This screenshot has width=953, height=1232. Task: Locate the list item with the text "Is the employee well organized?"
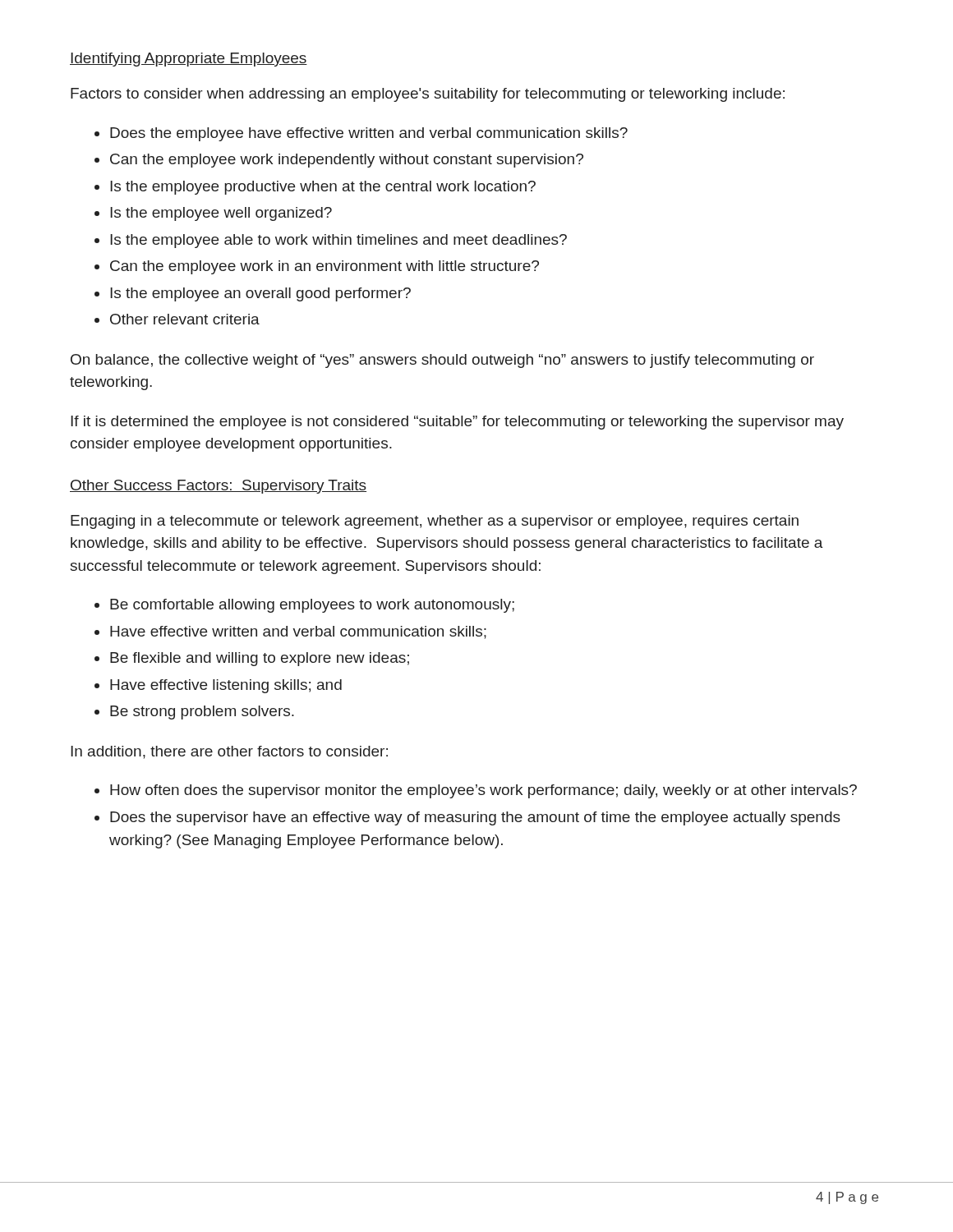pos(221,214)
